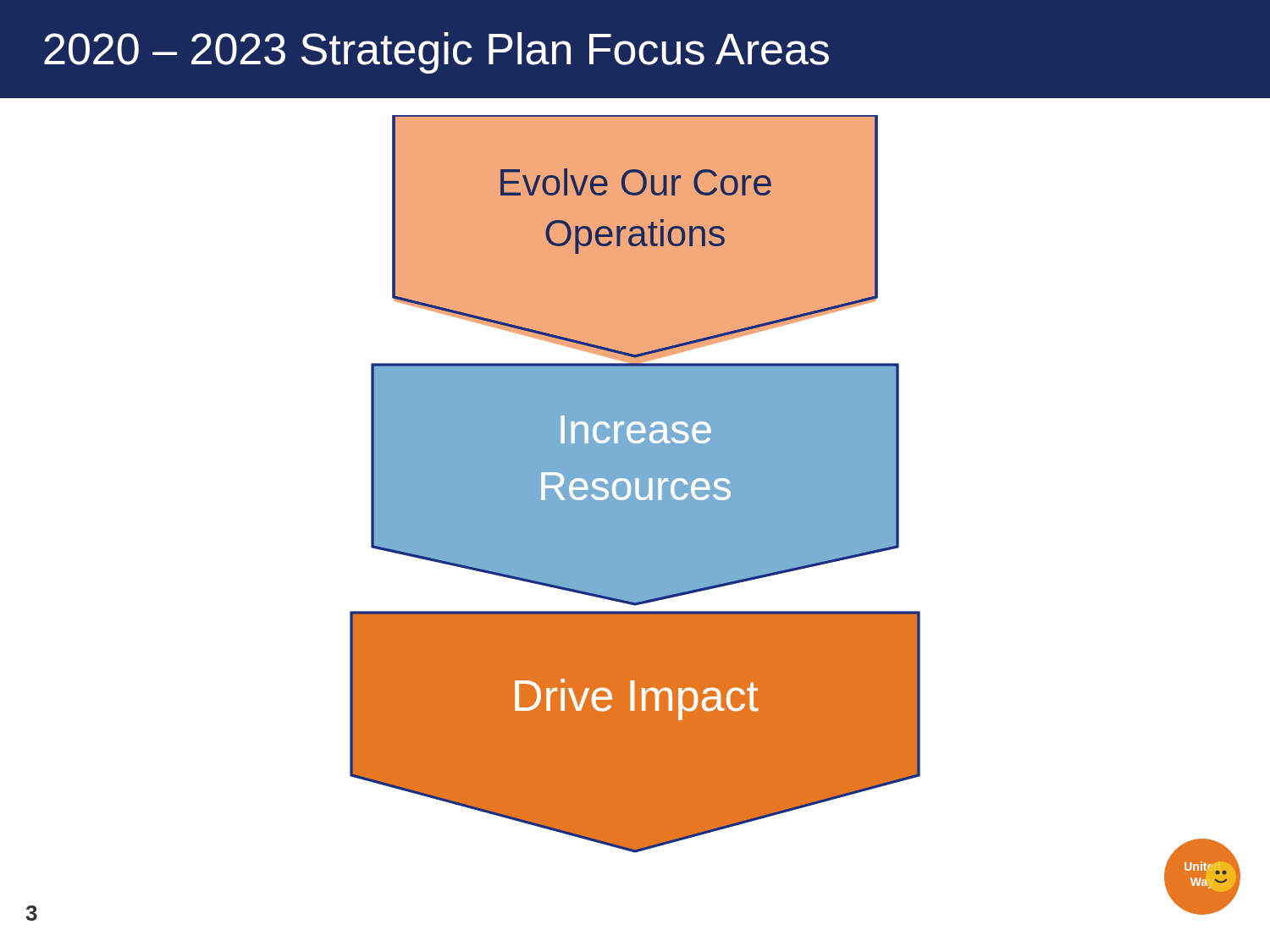The height and width of the screenshot is (952, 1270).
Task: Locate the infographic
Action: 635,513
